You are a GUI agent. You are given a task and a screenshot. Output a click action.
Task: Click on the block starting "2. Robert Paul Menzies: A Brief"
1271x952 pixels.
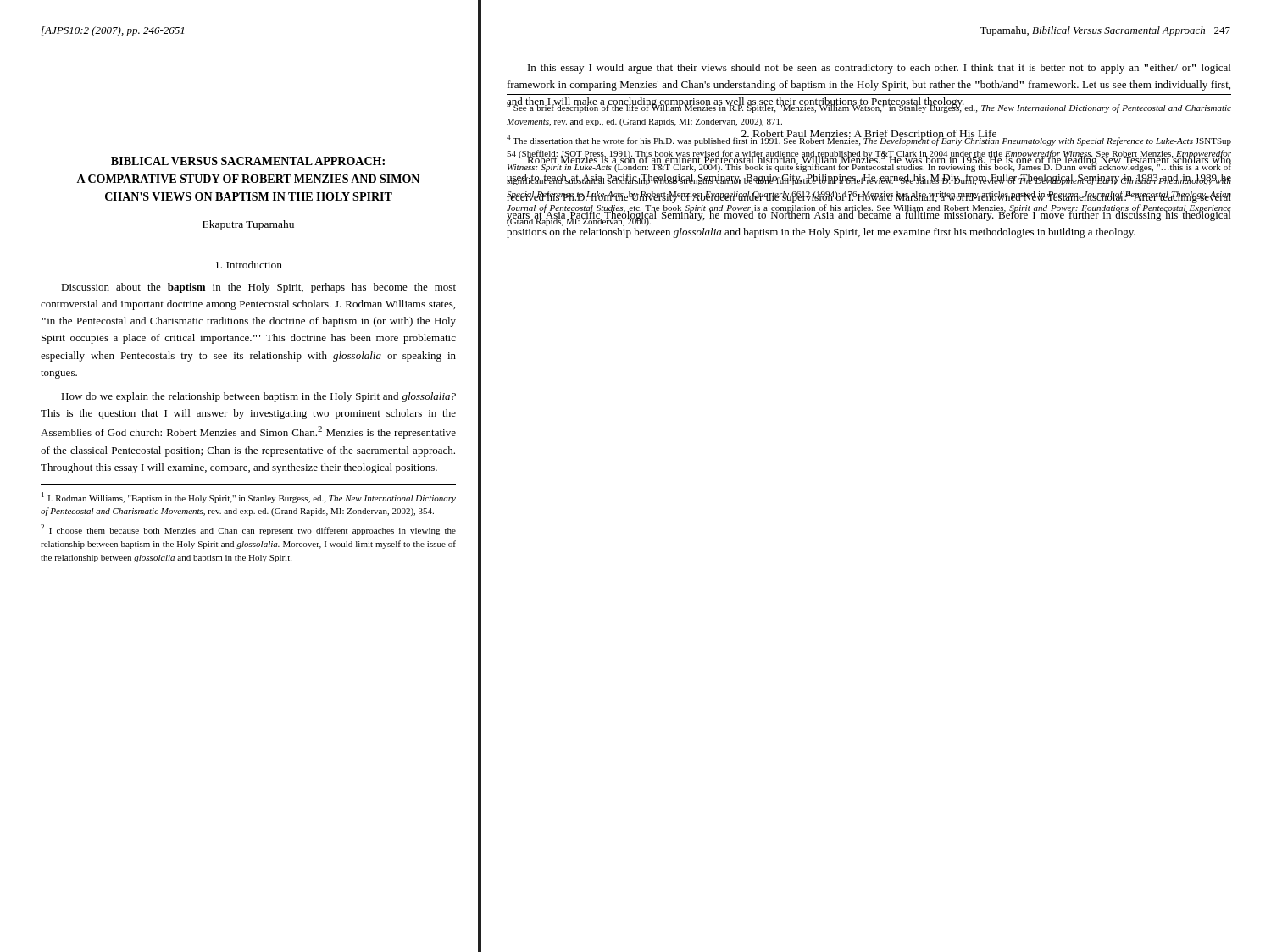click(869, 134)
